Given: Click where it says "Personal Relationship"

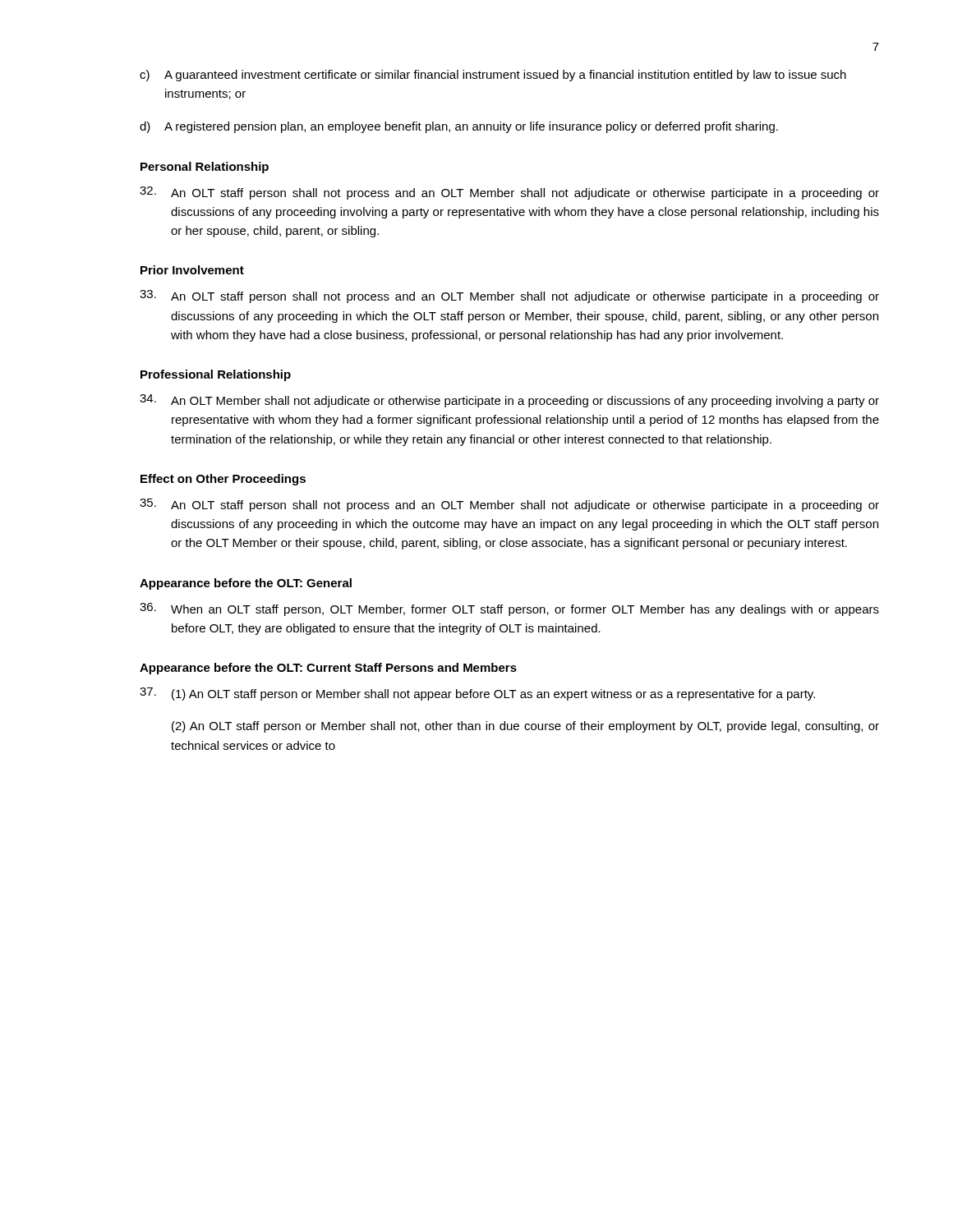Looking at the screenshot, I should (204, 166).
